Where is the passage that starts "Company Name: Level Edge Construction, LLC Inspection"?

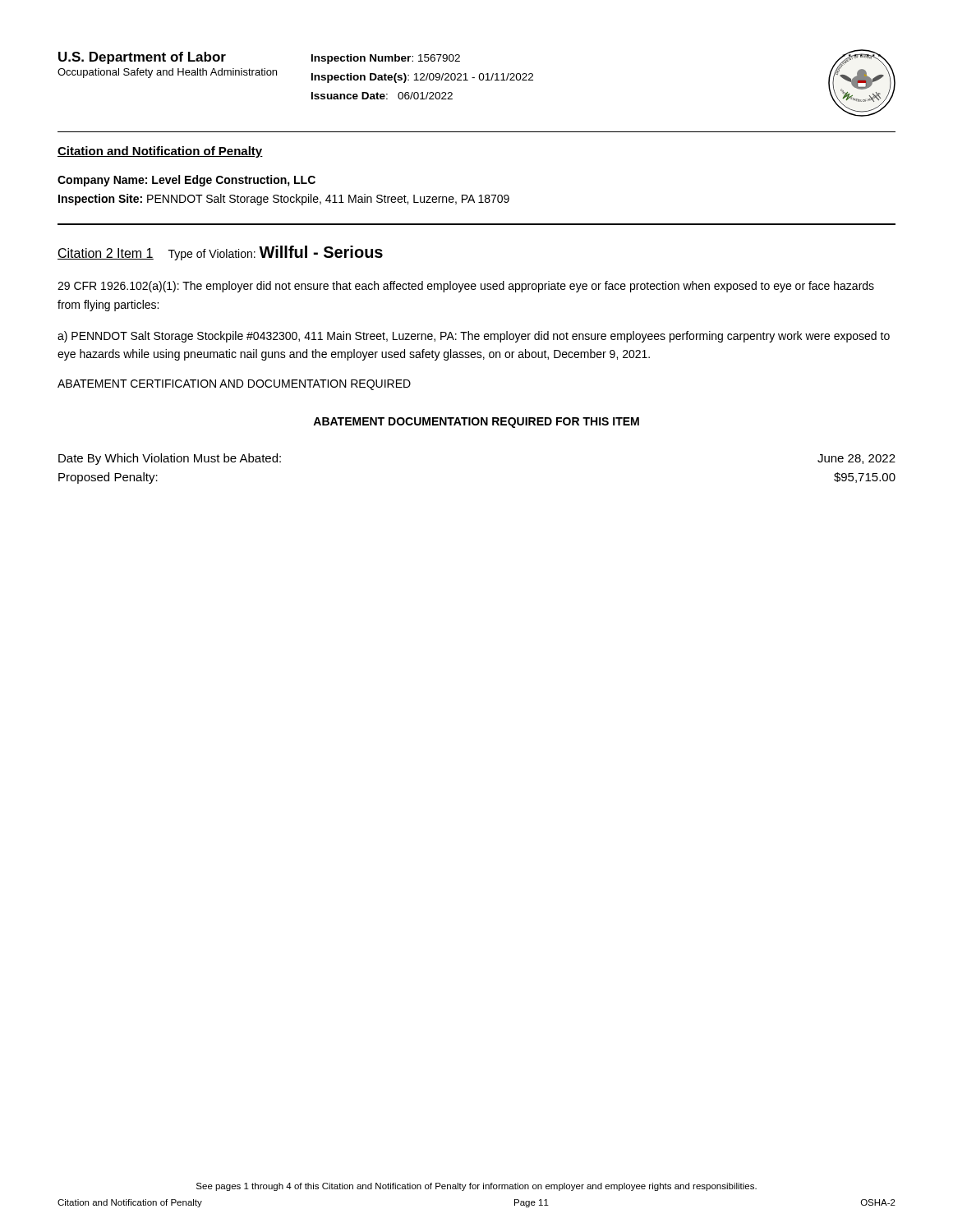click(284, 189)
